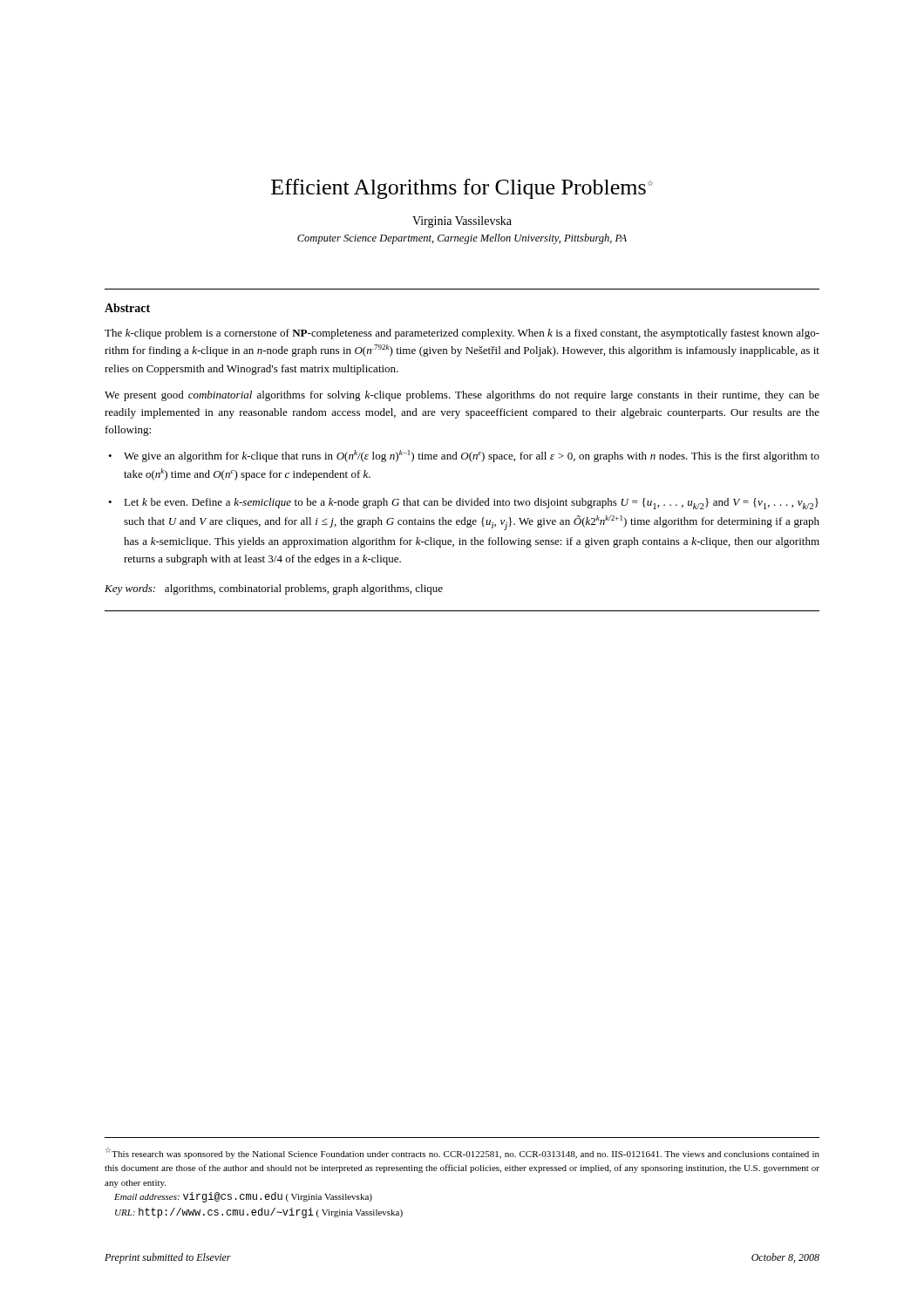Click on the list item with the text "Let k be even. Define"
Viewport: 924px width, 1308px height.
pos(472,530)
